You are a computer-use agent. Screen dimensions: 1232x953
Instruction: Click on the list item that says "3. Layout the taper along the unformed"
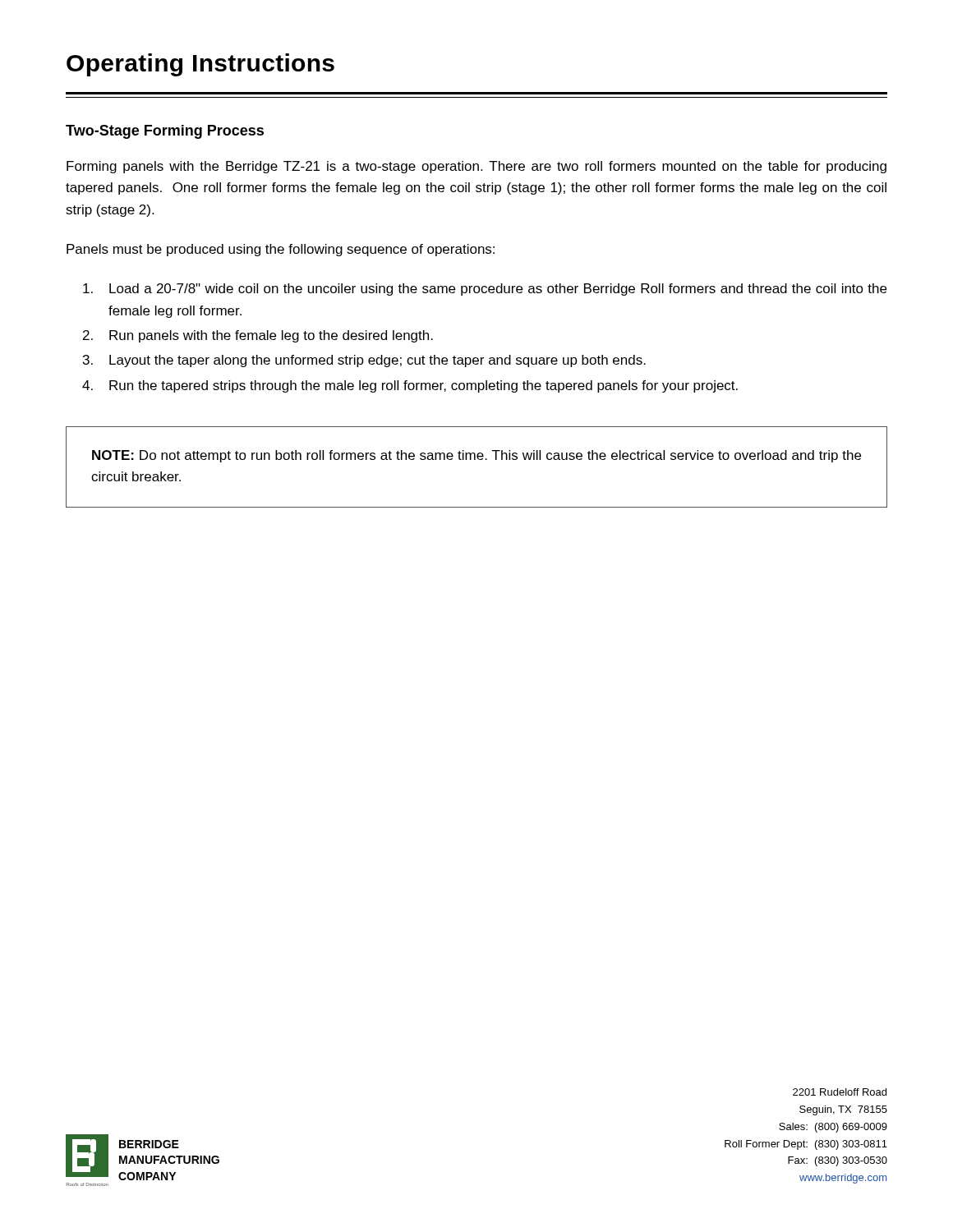click(x=485, y=361)
